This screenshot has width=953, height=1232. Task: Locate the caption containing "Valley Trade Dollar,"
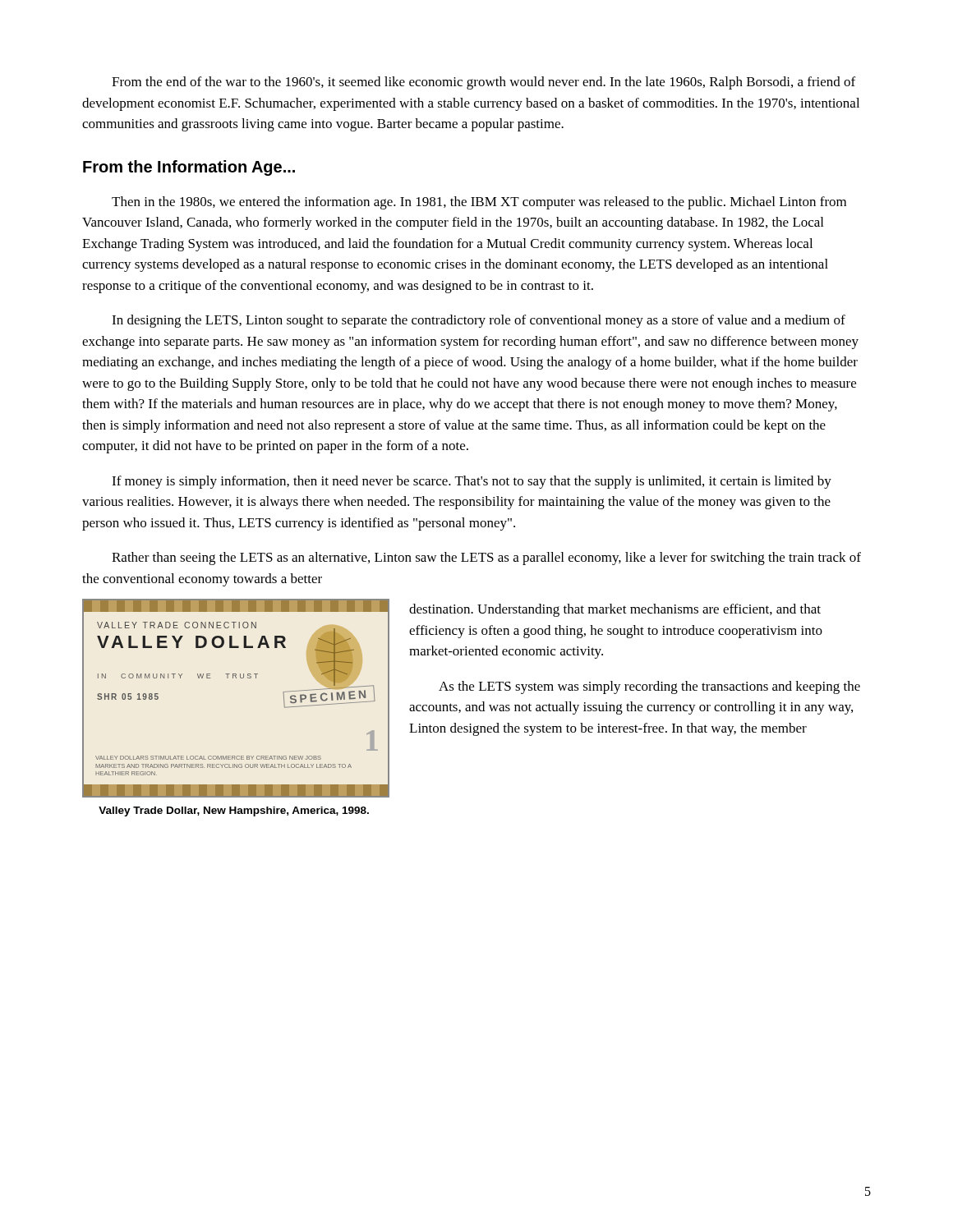coord(234,810)
